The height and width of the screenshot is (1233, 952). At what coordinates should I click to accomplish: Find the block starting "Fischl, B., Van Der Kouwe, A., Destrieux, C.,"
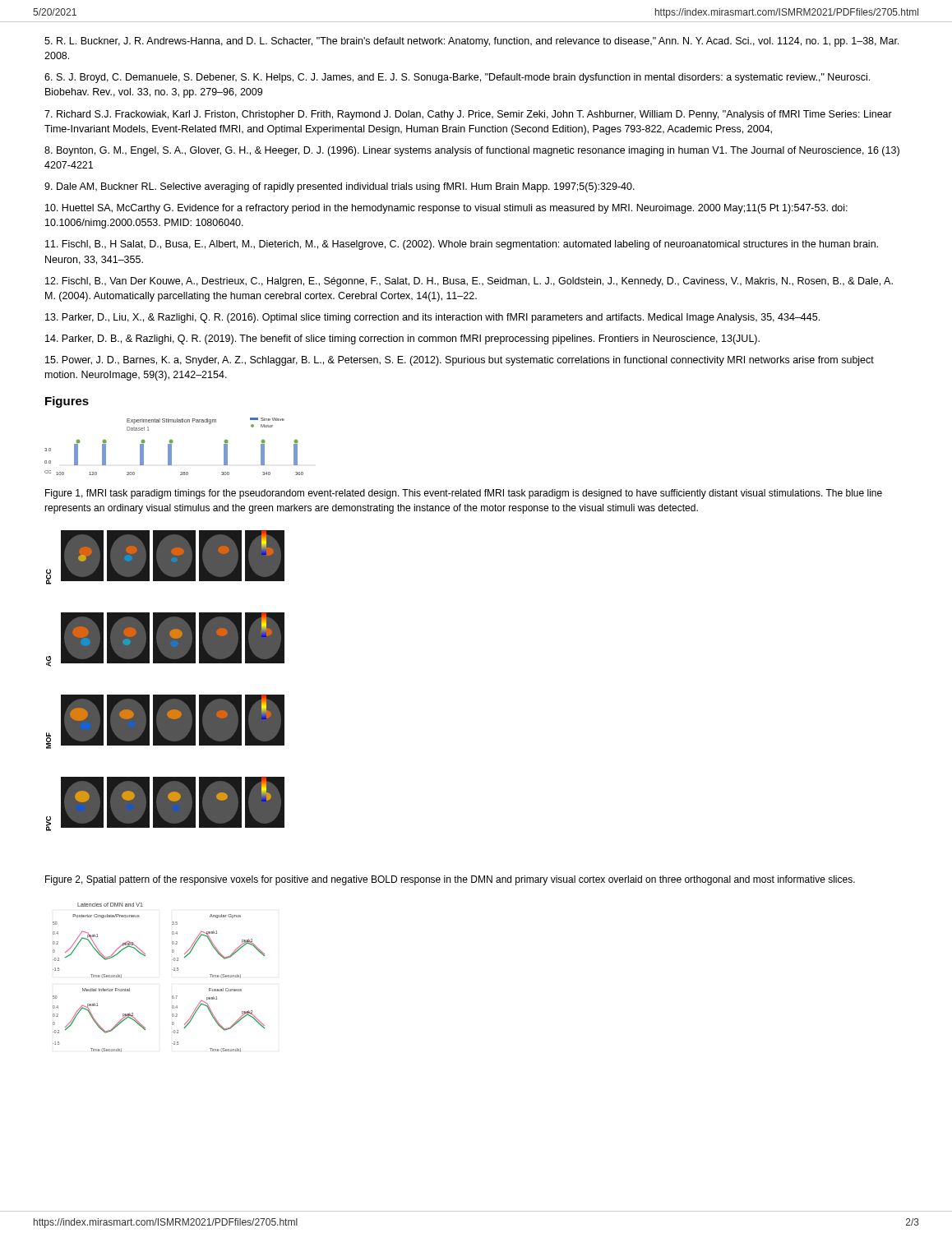[469, 288]
